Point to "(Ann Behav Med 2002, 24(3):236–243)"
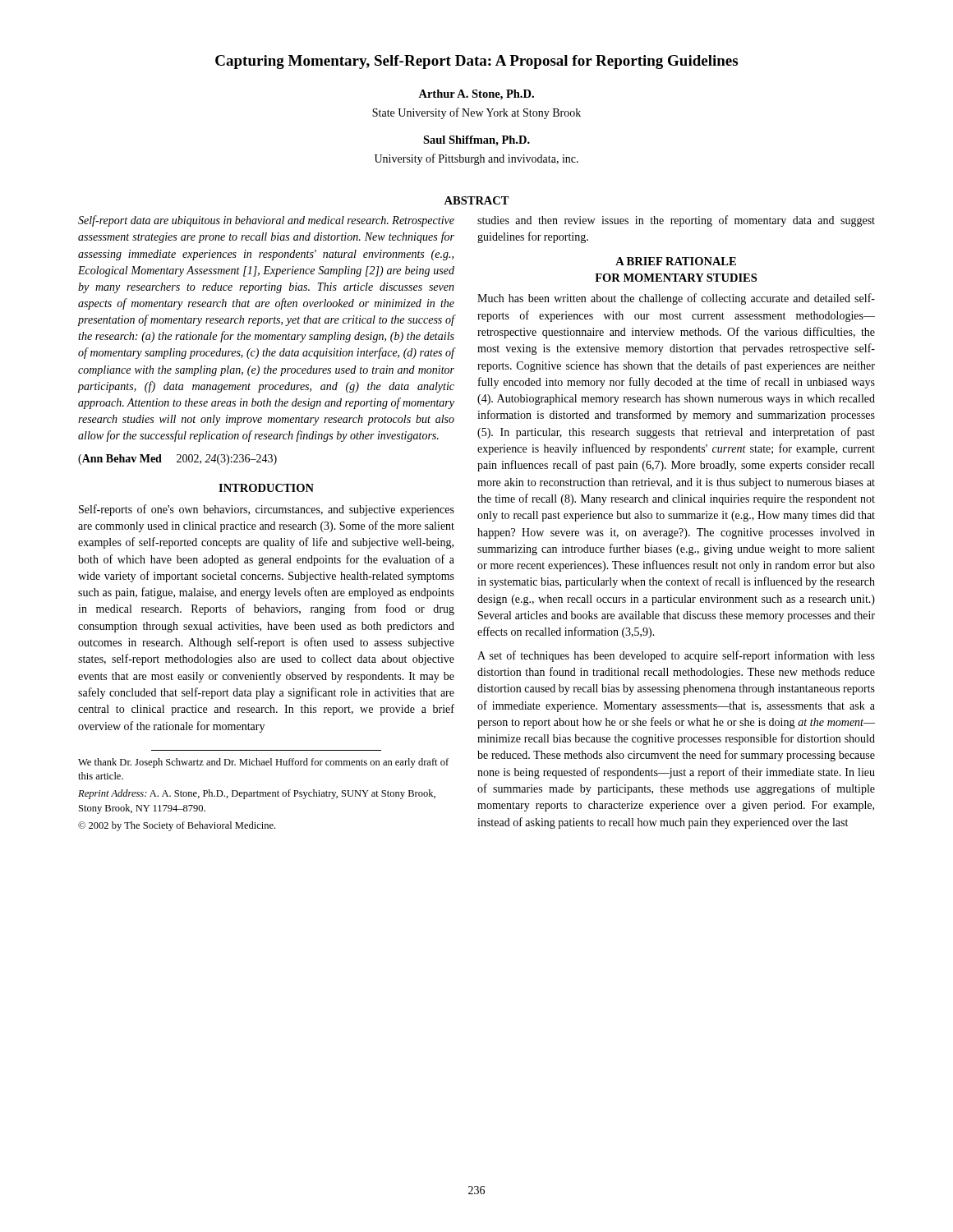The image size is (953, 1232). click(x=178, y=459)
